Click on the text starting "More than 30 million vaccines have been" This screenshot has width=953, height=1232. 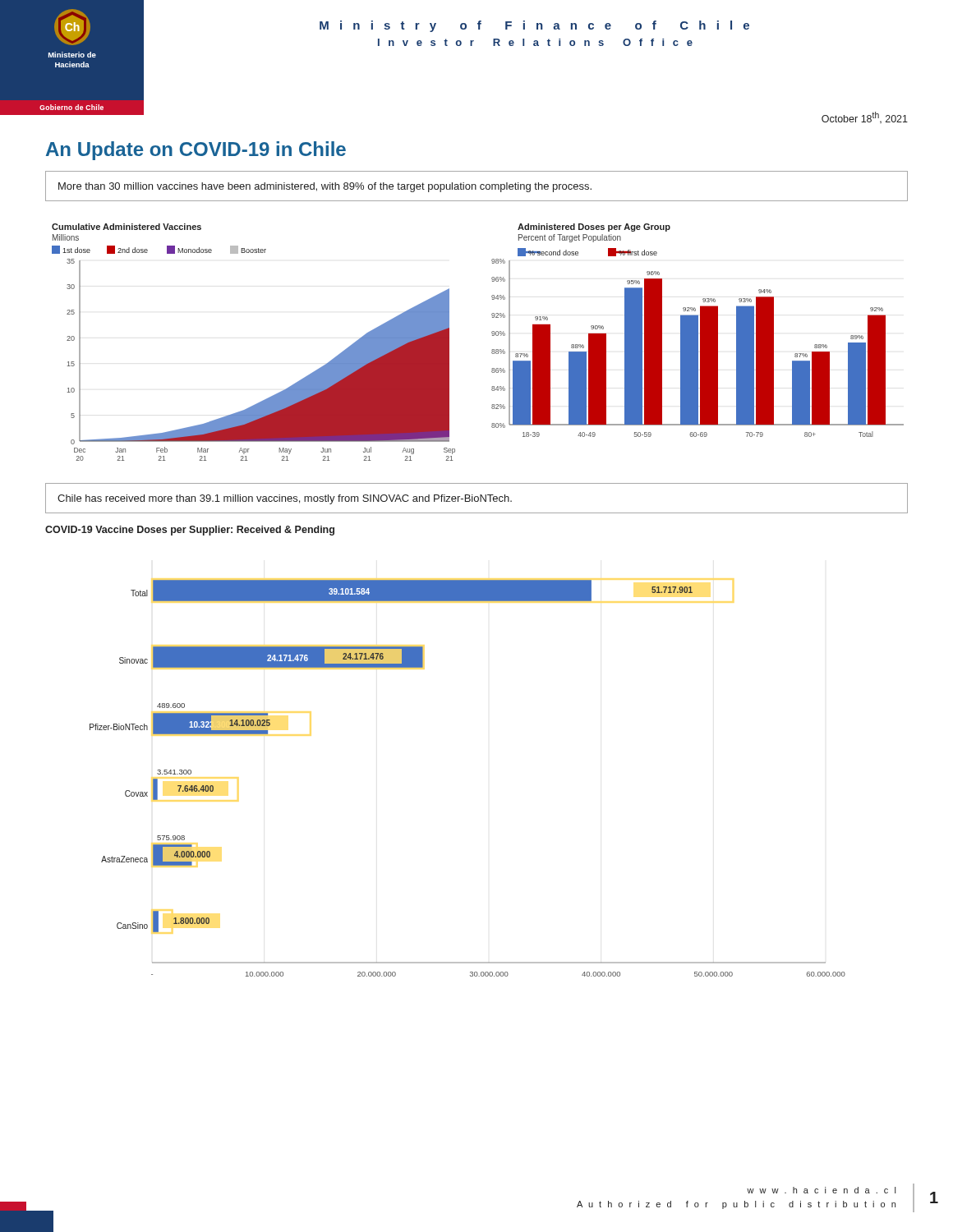tap(325, 186)
